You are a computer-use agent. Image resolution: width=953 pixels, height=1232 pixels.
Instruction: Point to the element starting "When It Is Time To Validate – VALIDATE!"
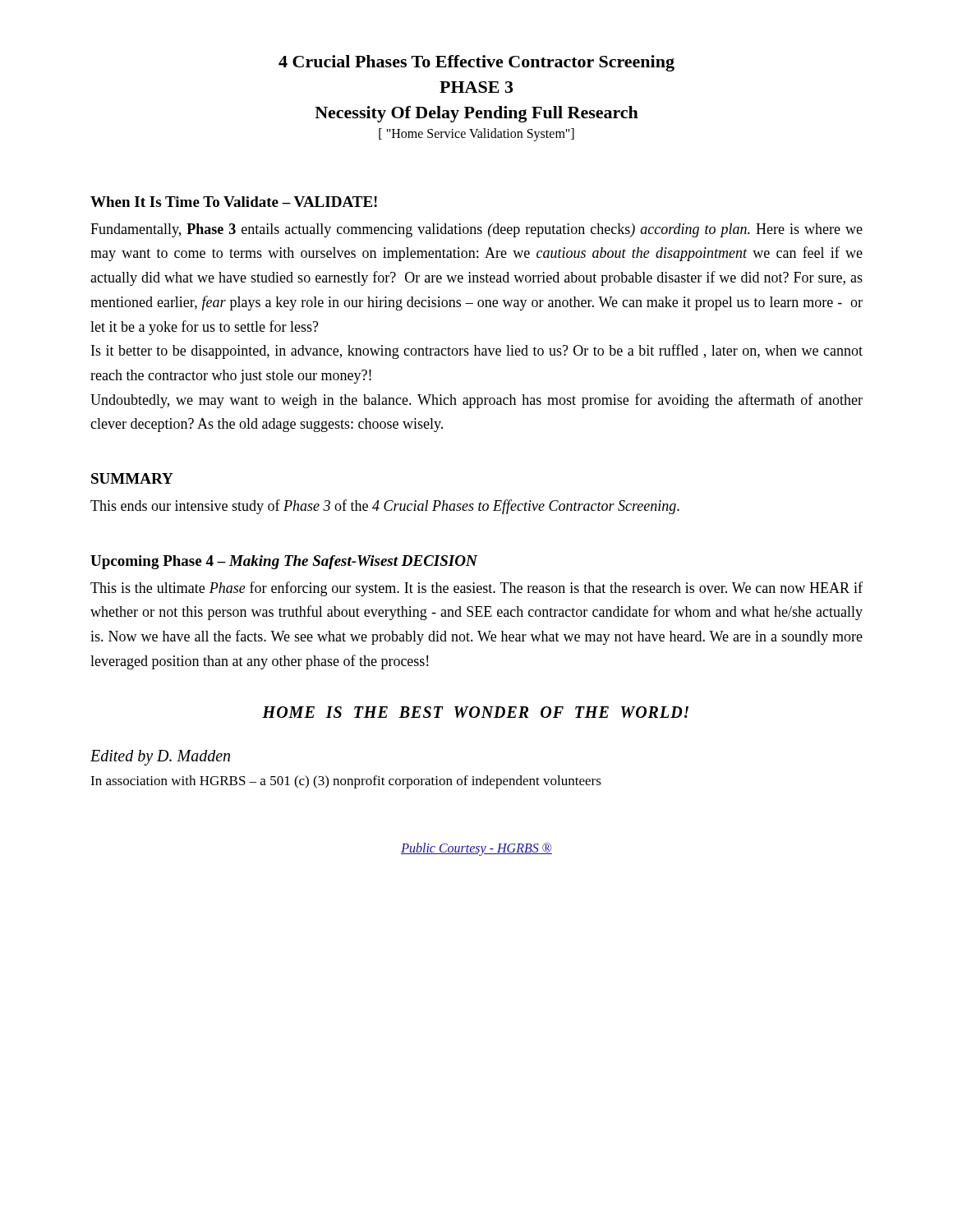(x=234, y=201)
